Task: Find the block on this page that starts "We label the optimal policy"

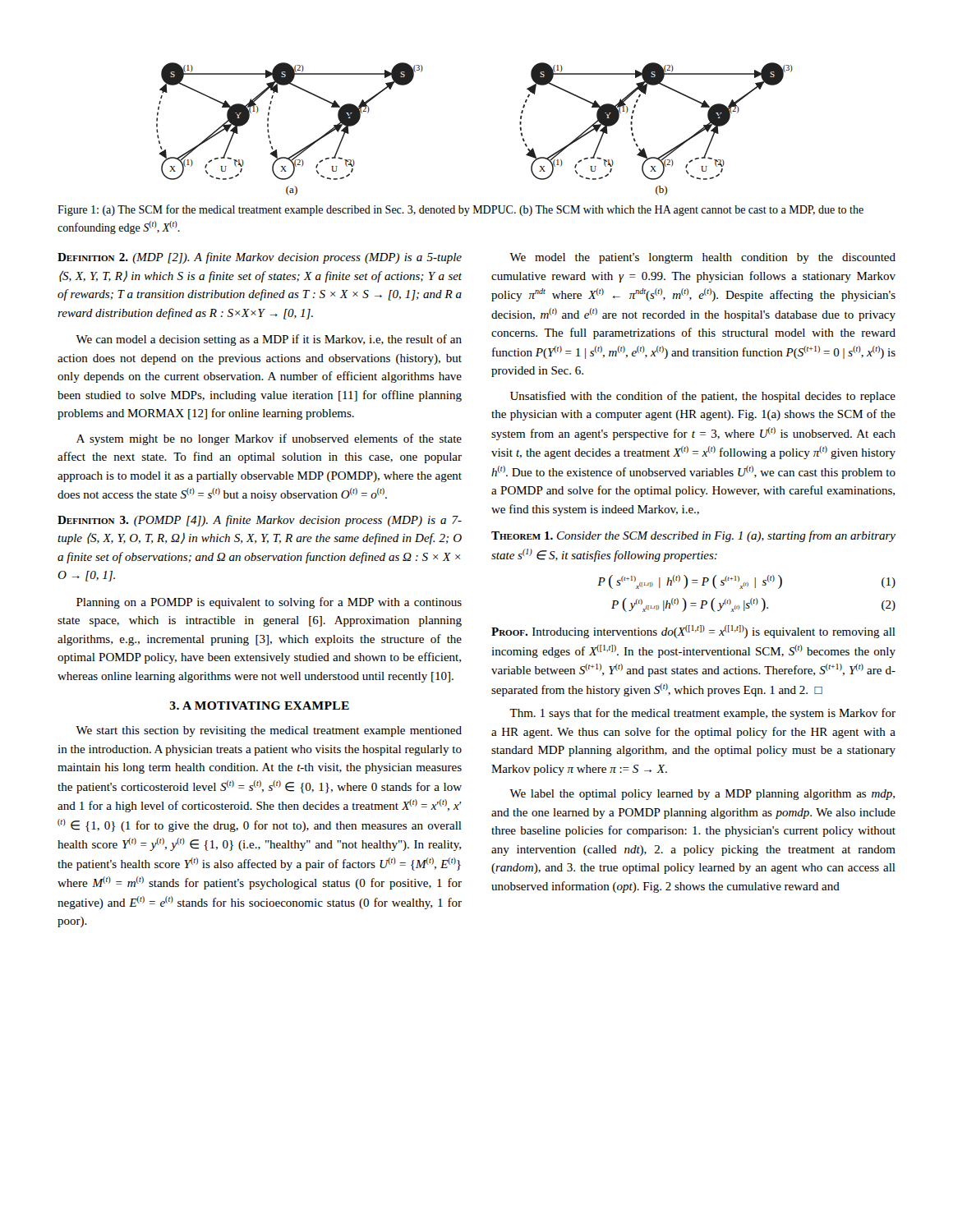Action: (x=693, y=840)
